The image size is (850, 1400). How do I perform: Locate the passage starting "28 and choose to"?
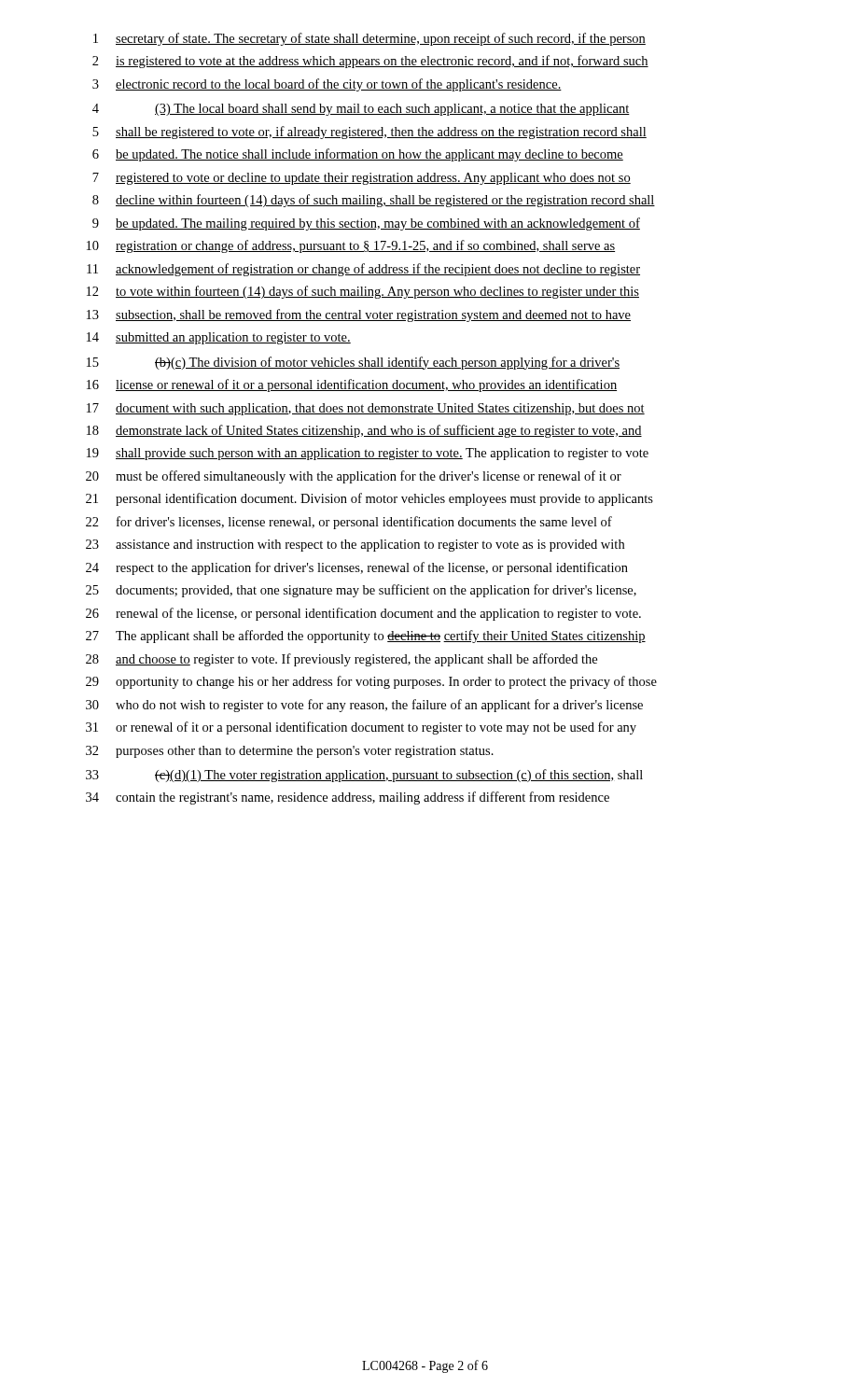pyautogui.click(x=335, y=659)
